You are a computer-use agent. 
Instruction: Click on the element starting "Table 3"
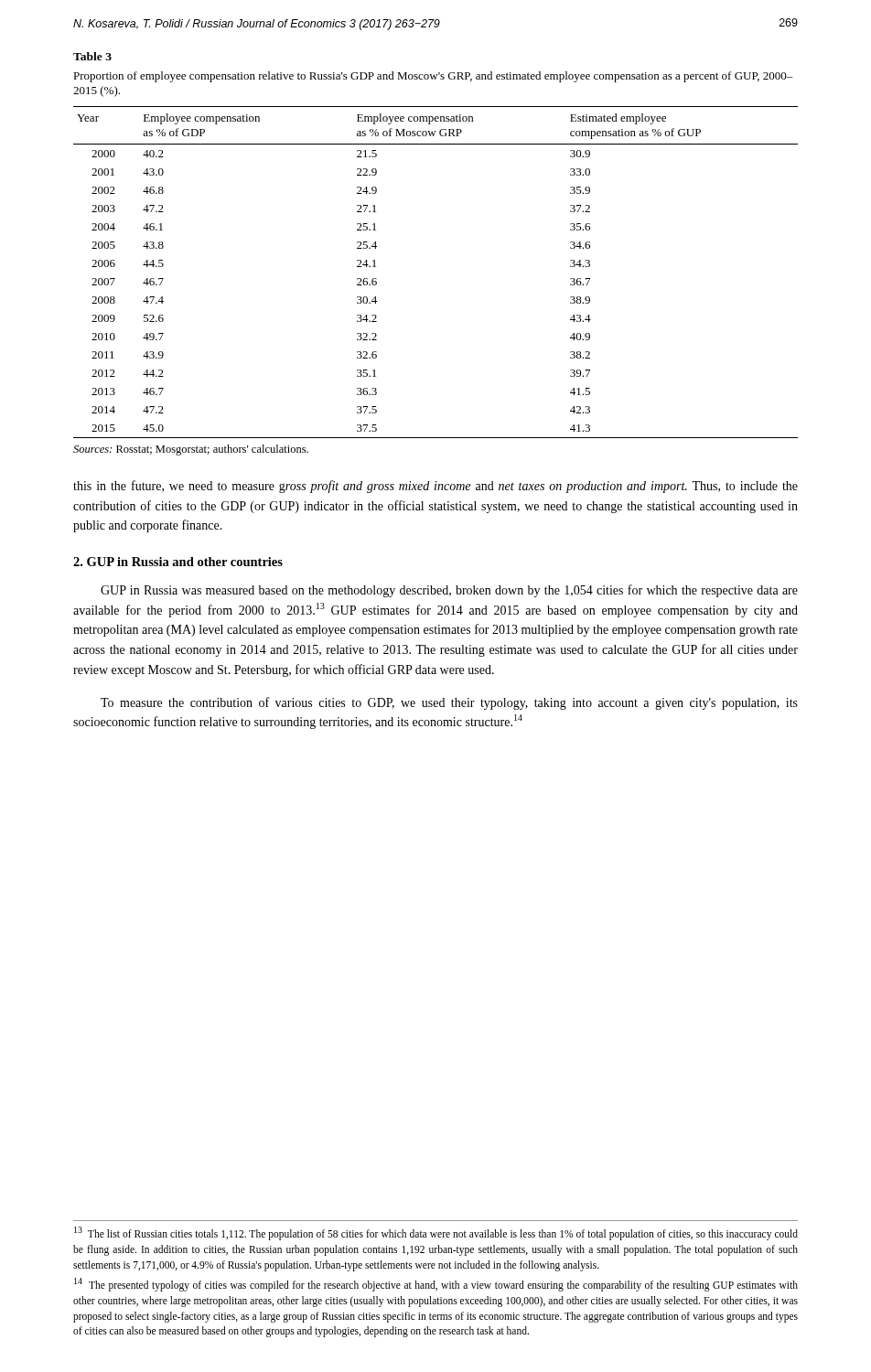tap(92, 56)
